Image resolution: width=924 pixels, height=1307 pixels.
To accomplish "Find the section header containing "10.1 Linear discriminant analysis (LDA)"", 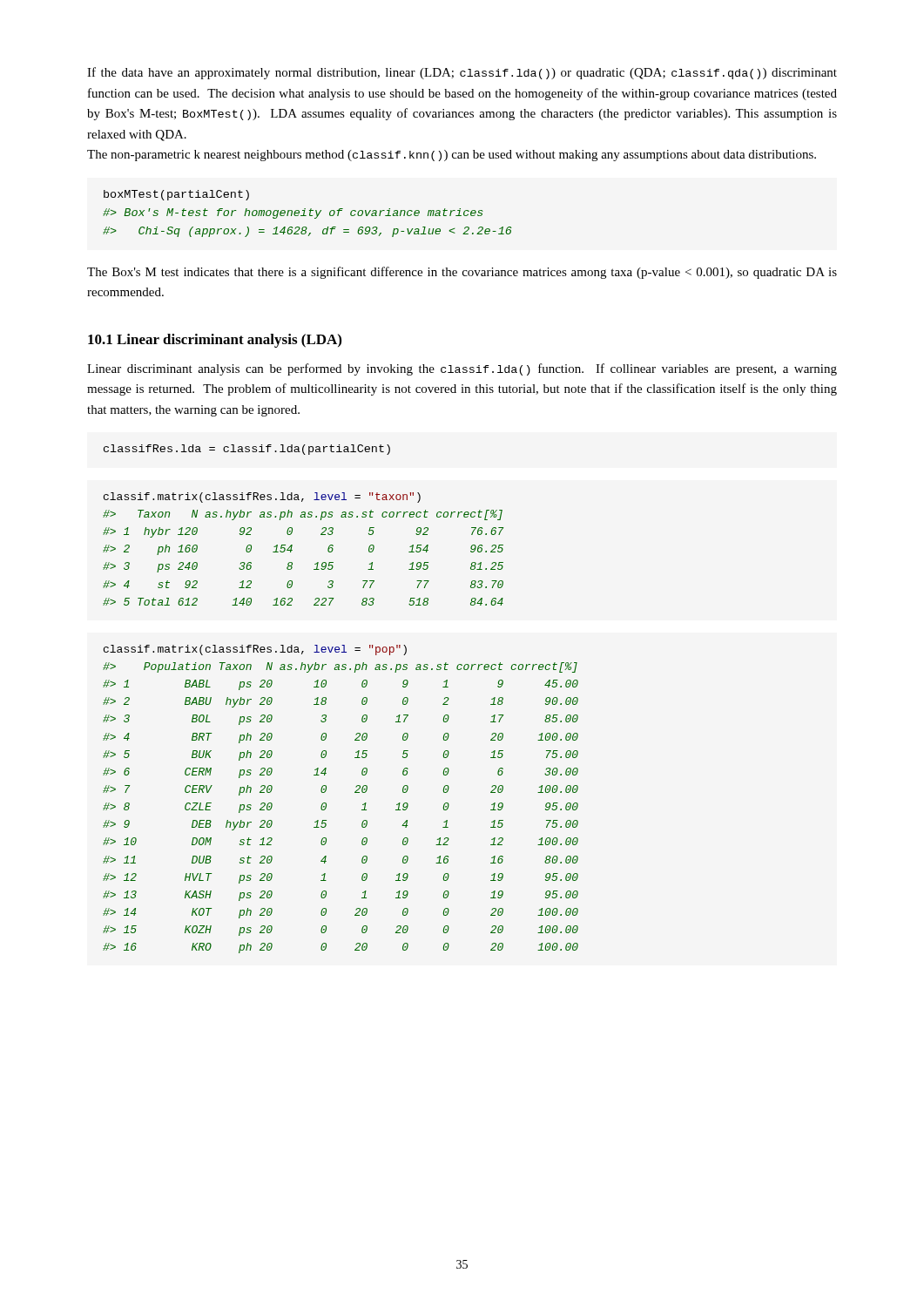I will 215,339.
